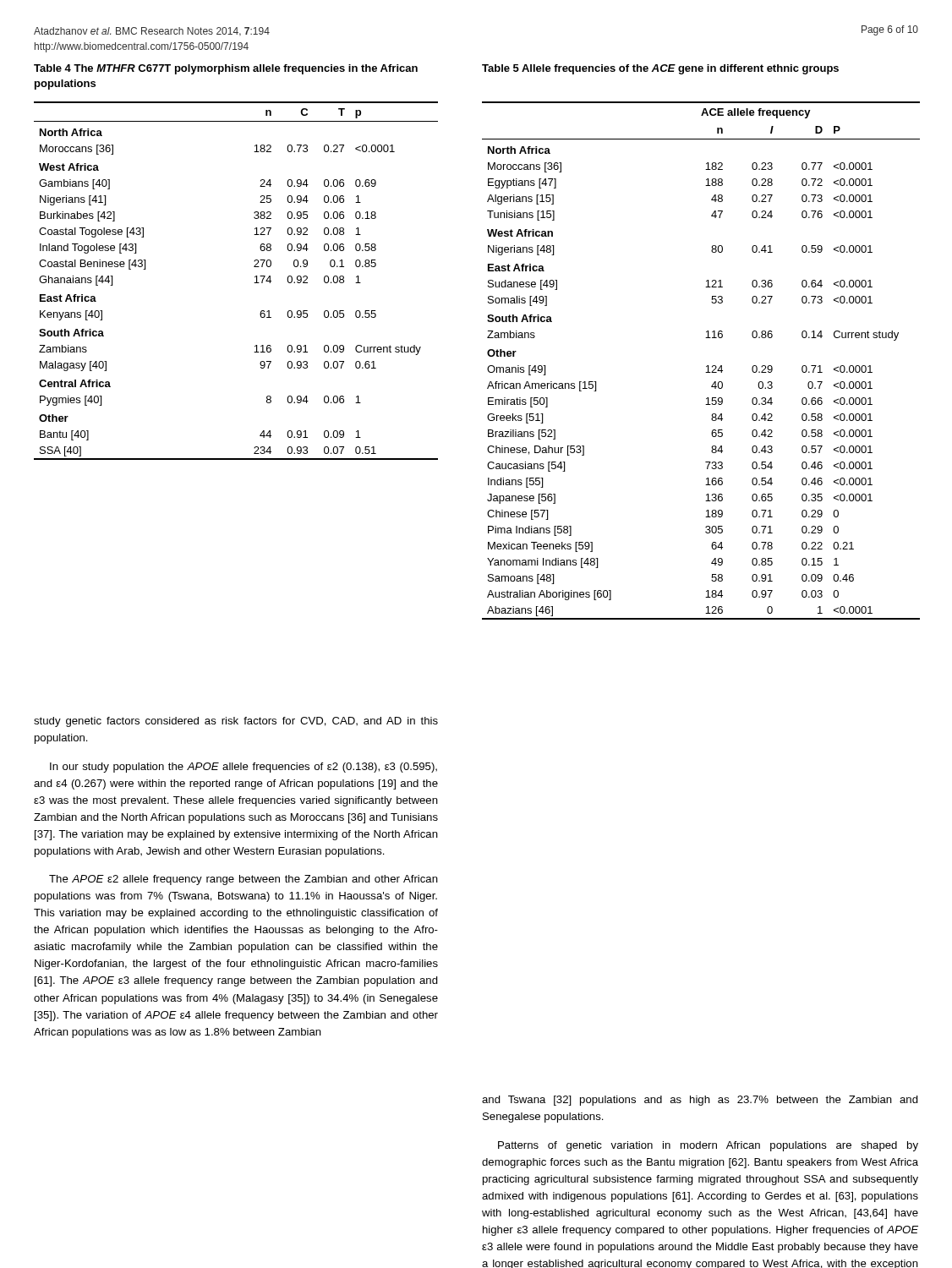
Task: Locate the caption that says "Table 5 Allele frequencies of the"
Action: (x=661, y=68)
